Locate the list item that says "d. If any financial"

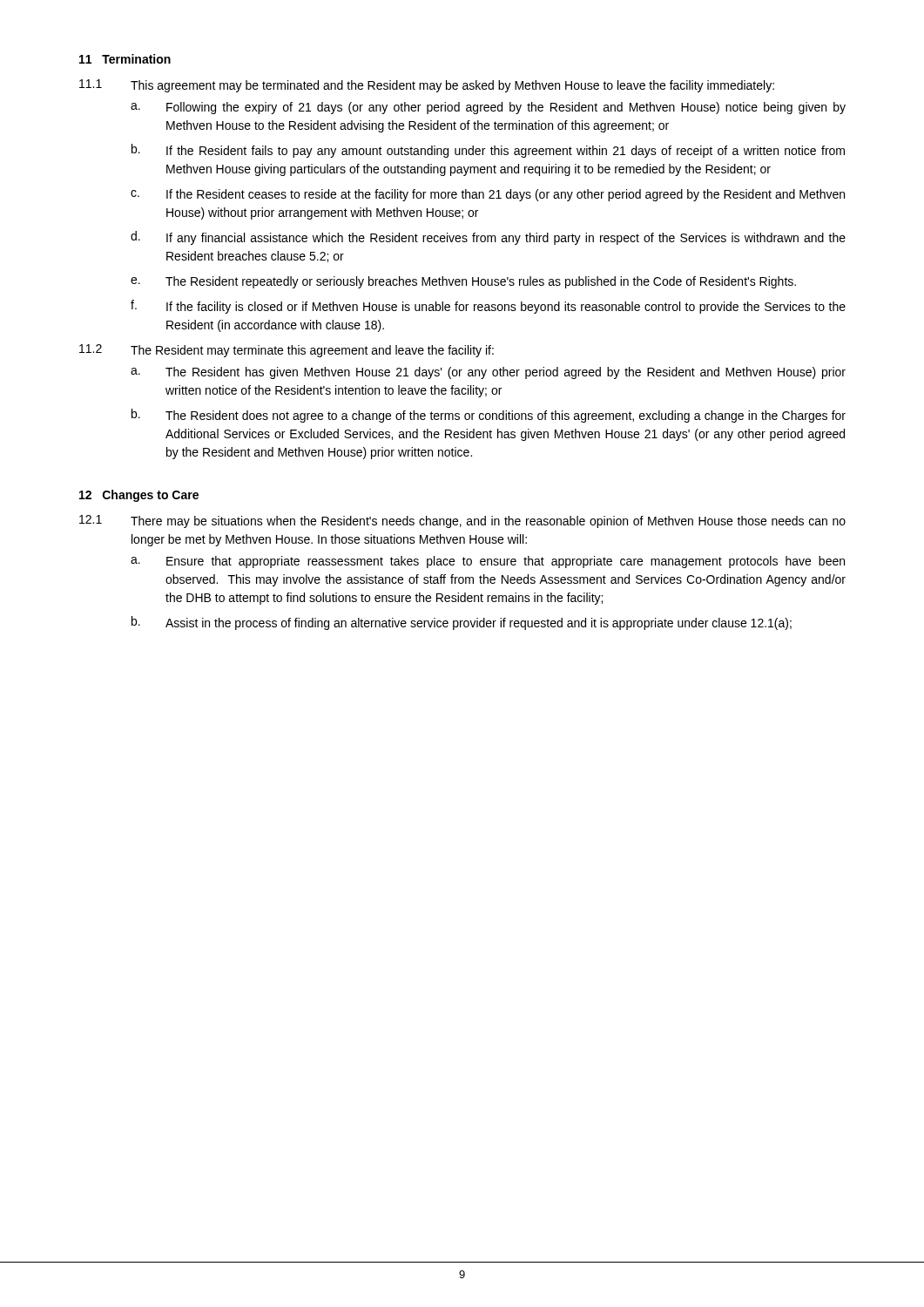(488, 247)
